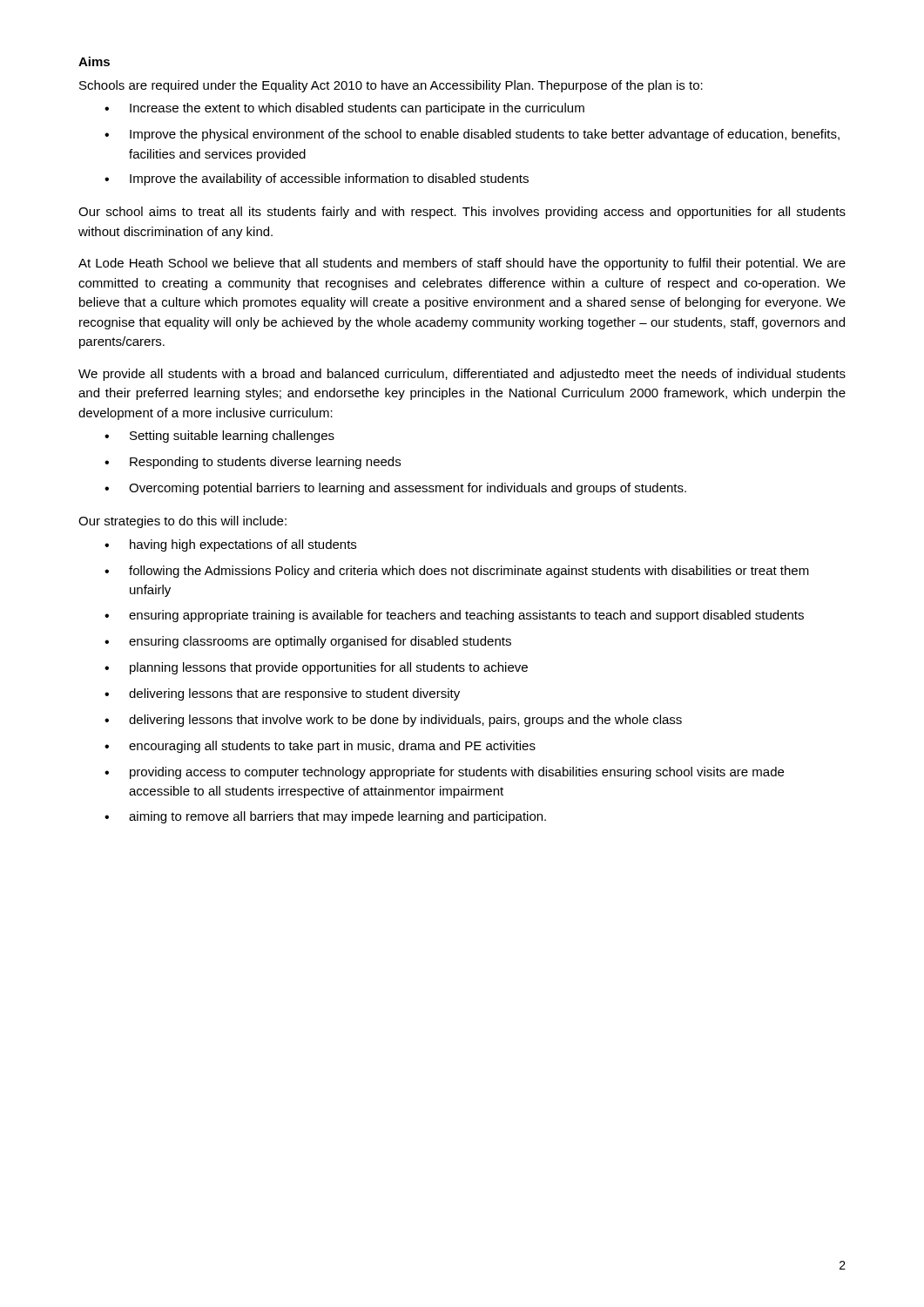
Task: Click the passage that begins "• encouraging all students to"
Action: [x=475, y=746]
